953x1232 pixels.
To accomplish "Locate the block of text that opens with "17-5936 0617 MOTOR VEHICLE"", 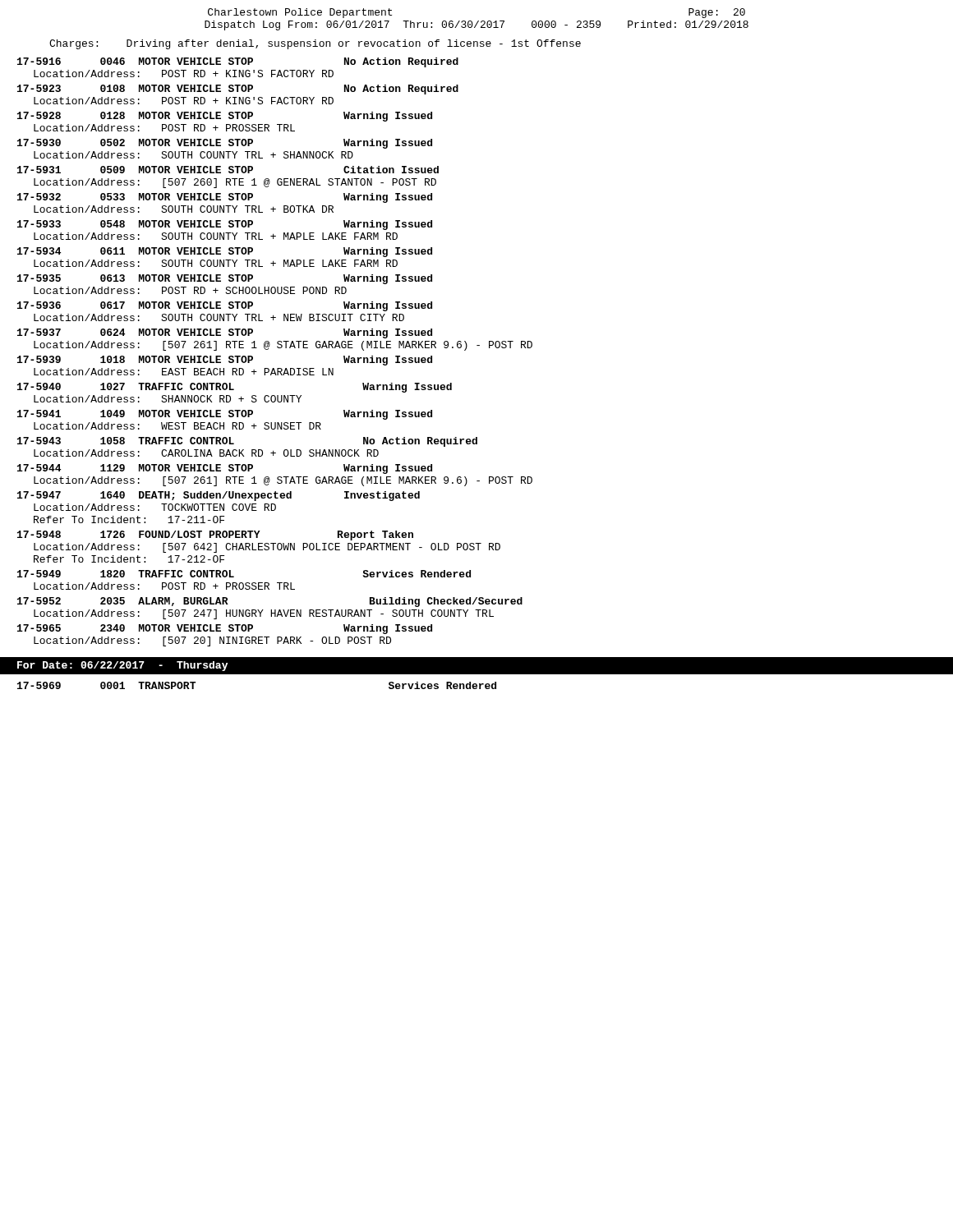I will point(225,306).
